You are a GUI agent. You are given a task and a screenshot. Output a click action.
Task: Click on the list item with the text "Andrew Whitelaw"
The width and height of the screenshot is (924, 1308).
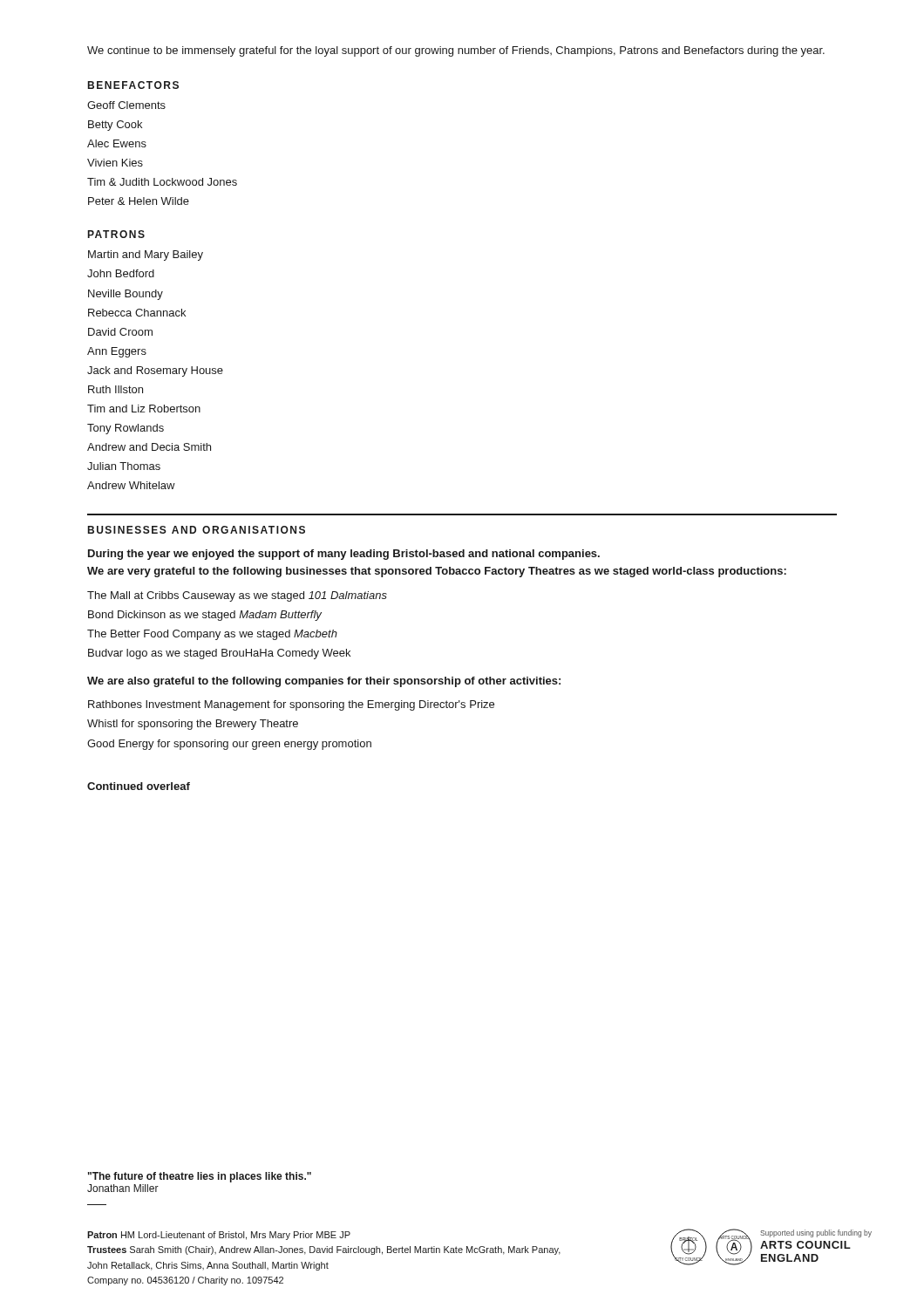tap(131, 486)
